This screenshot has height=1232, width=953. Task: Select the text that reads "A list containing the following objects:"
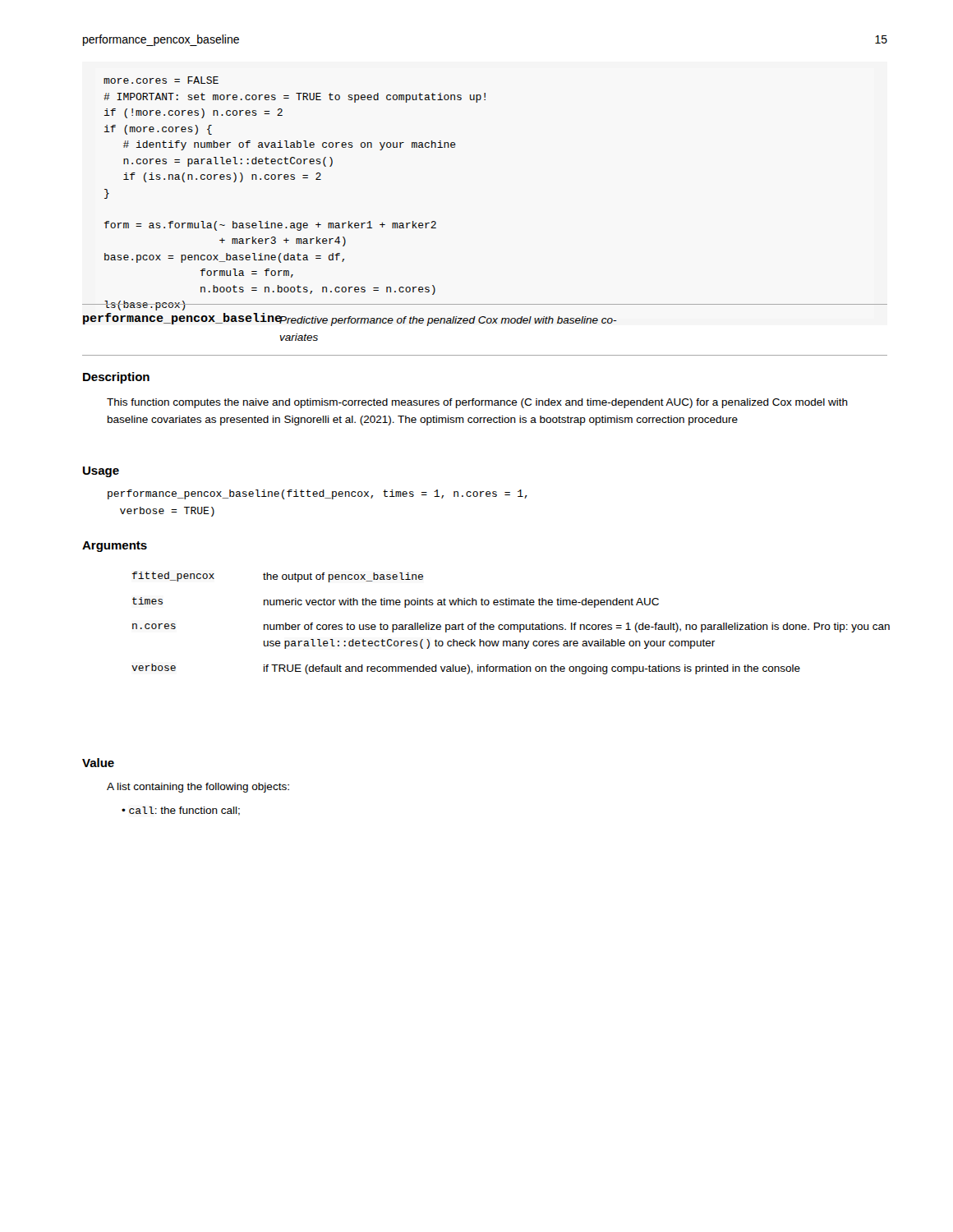point(198,786)
